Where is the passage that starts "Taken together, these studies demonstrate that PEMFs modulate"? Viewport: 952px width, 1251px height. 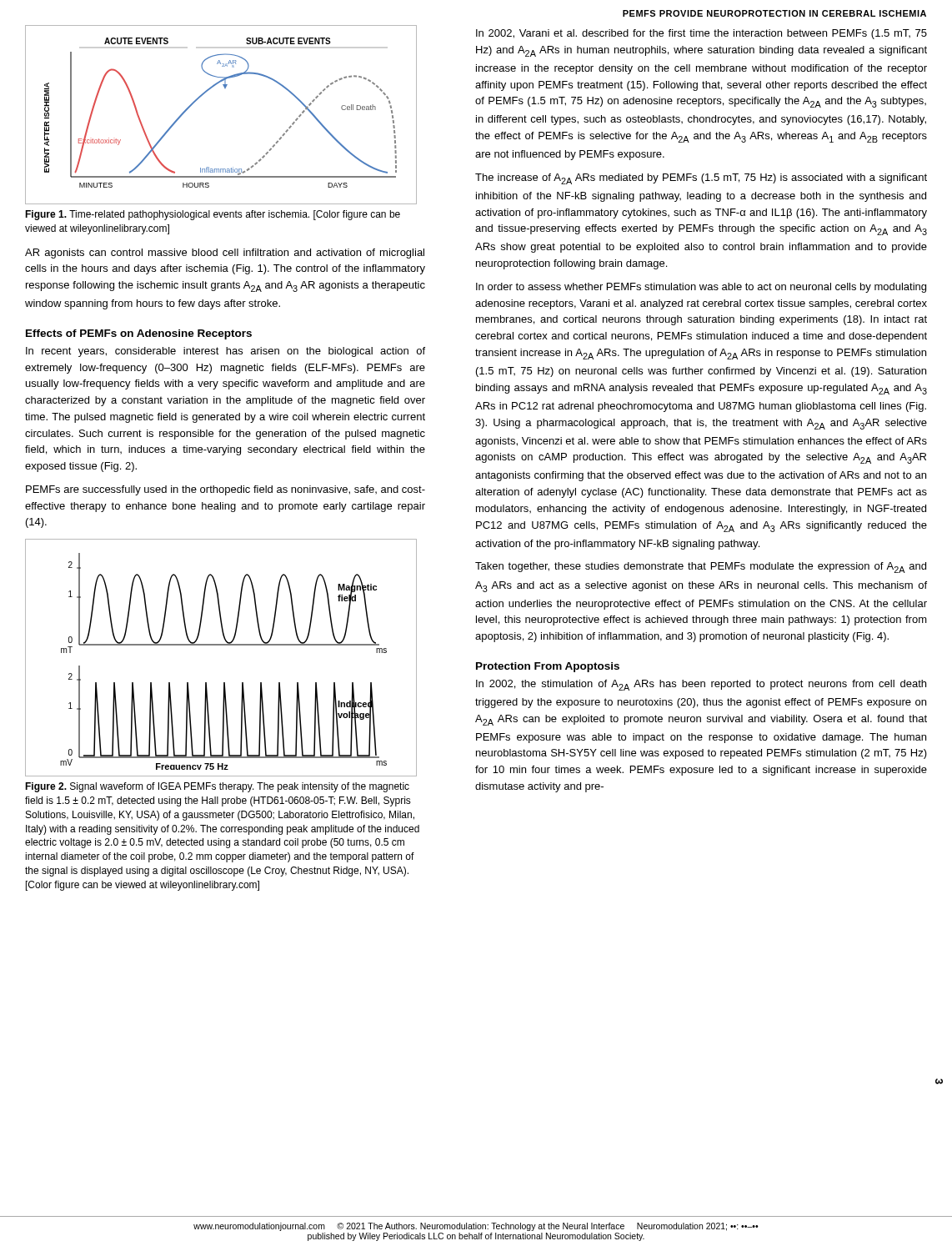coord(701,601)
